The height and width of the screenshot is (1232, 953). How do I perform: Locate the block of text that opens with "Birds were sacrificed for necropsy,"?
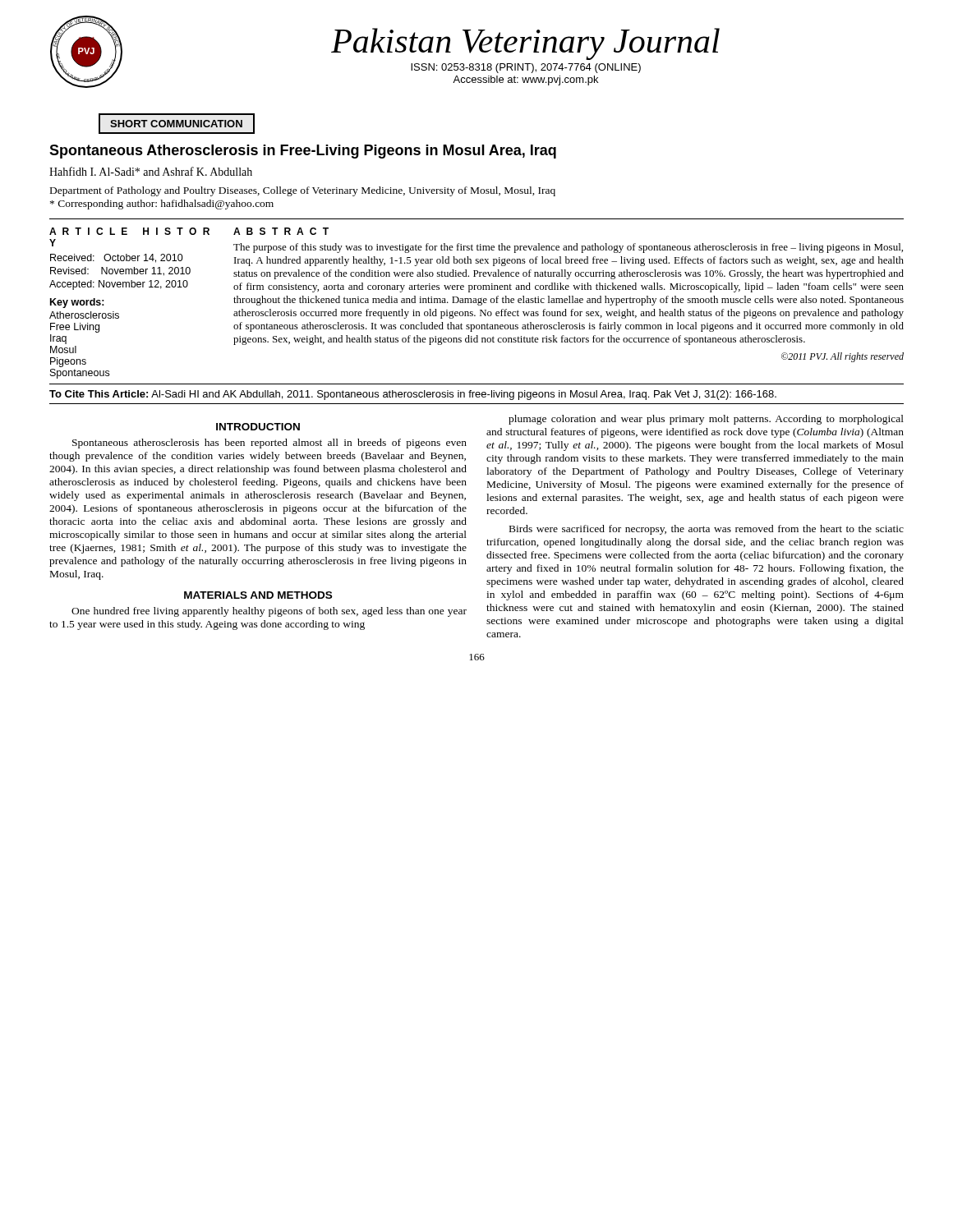(695, 581)
